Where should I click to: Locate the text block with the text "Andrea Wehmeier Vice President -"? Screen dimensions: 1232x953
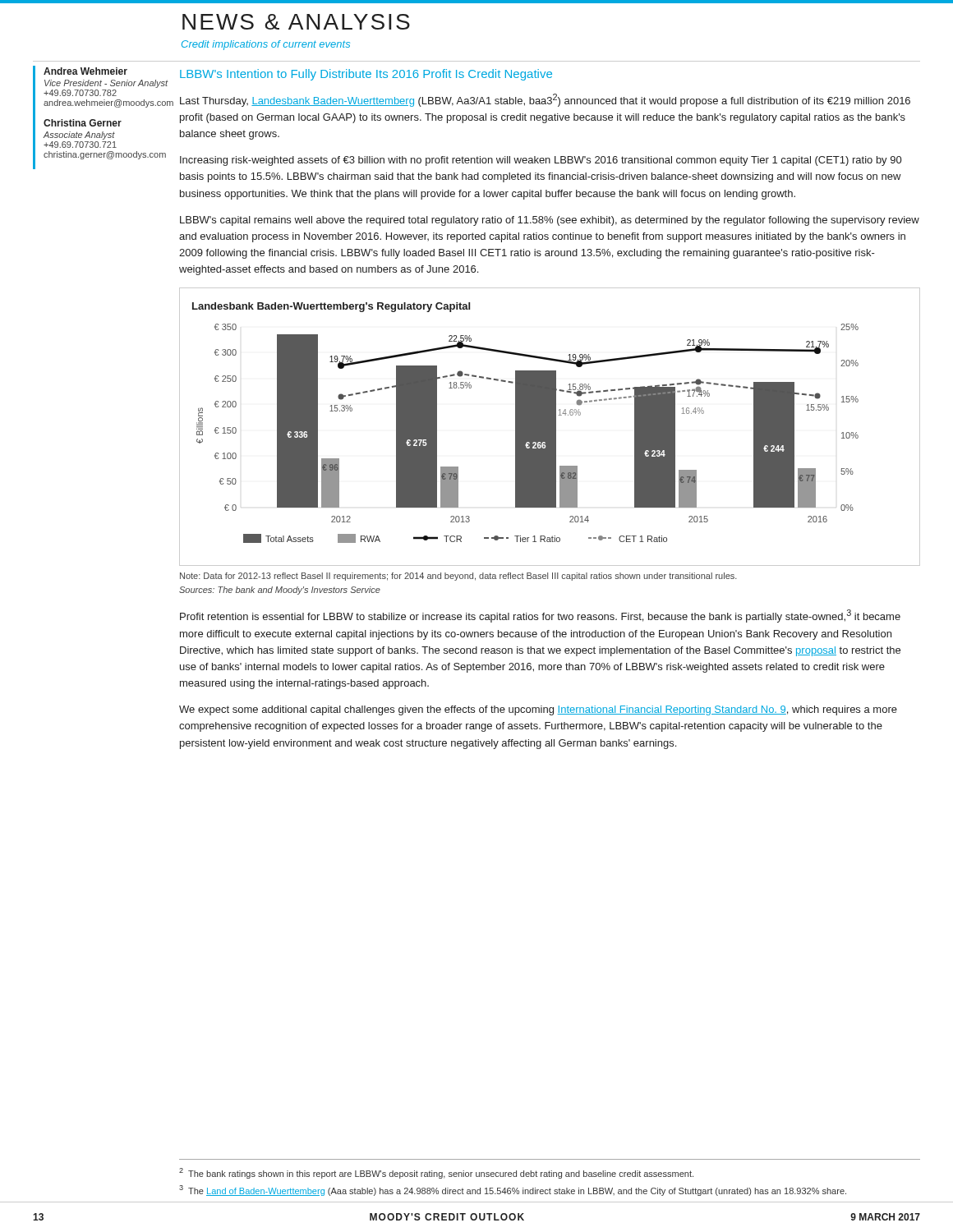click(107, 112)
